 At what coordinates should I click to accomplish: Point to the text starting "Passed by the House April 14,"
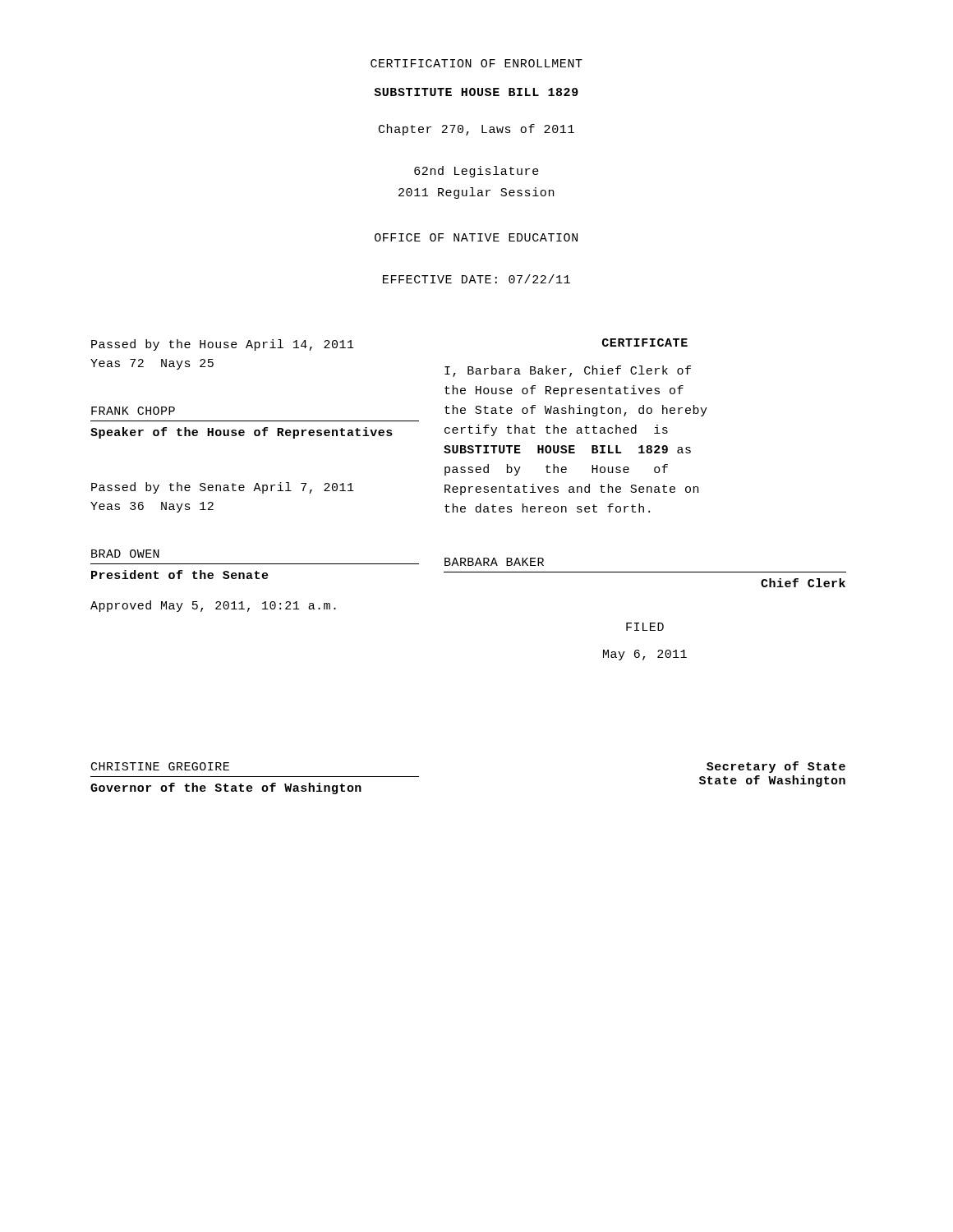point(222,355)
